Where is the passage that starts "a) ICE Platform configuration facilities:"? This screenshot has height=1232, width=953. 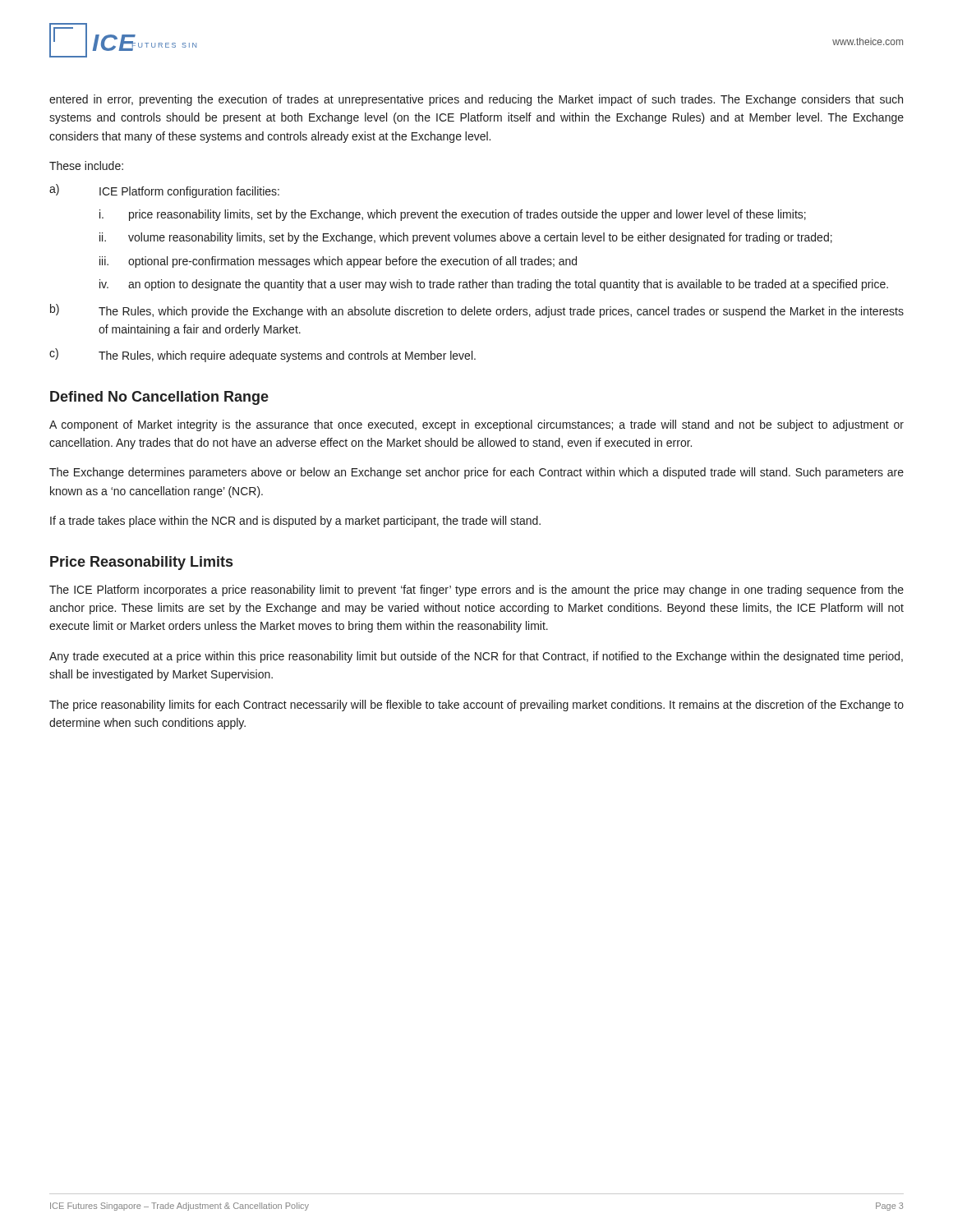coord(476,238)
